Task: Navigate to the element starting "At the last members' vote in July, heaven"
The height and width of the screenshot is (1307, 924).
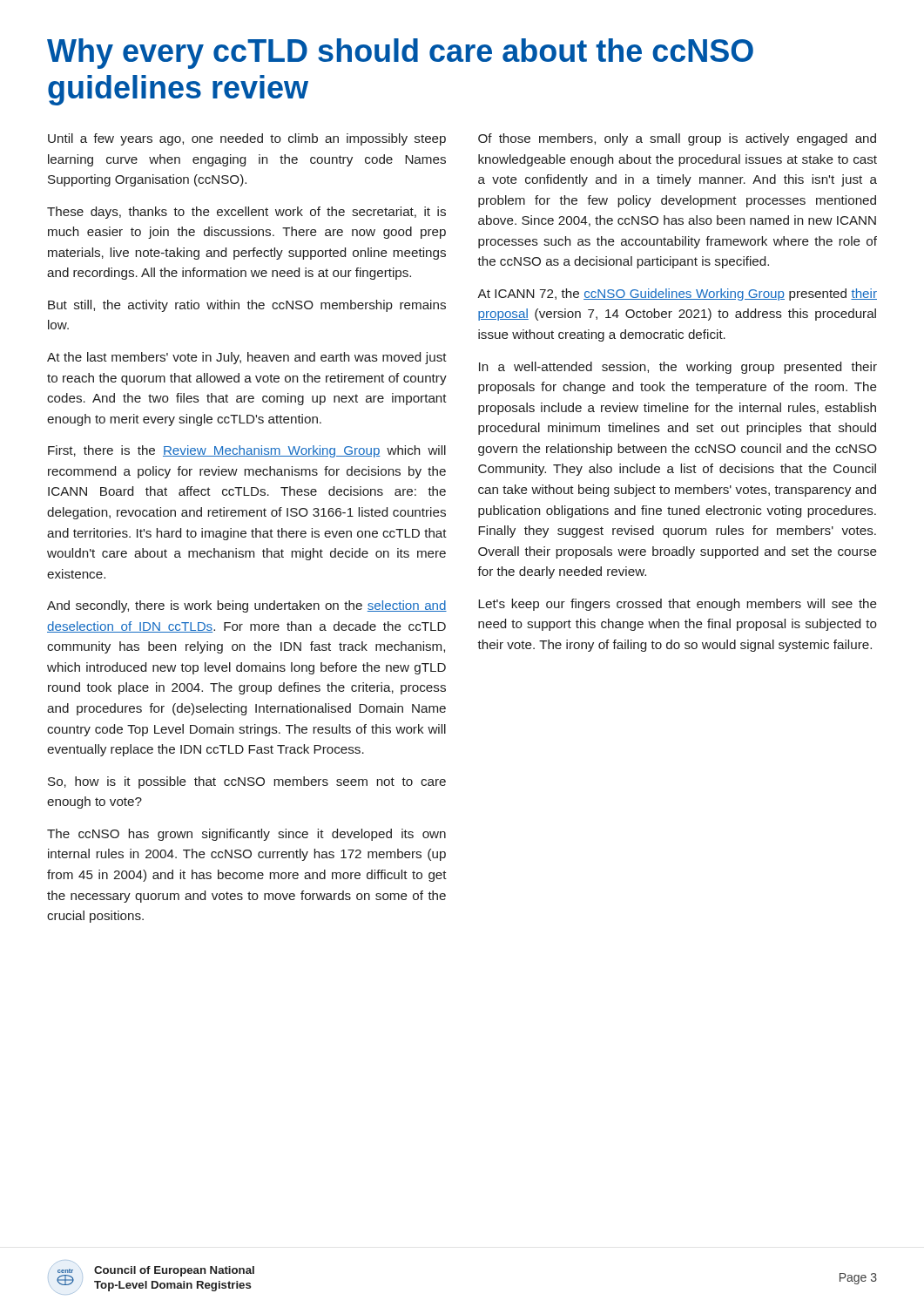Action: click(x=247, y=388)
